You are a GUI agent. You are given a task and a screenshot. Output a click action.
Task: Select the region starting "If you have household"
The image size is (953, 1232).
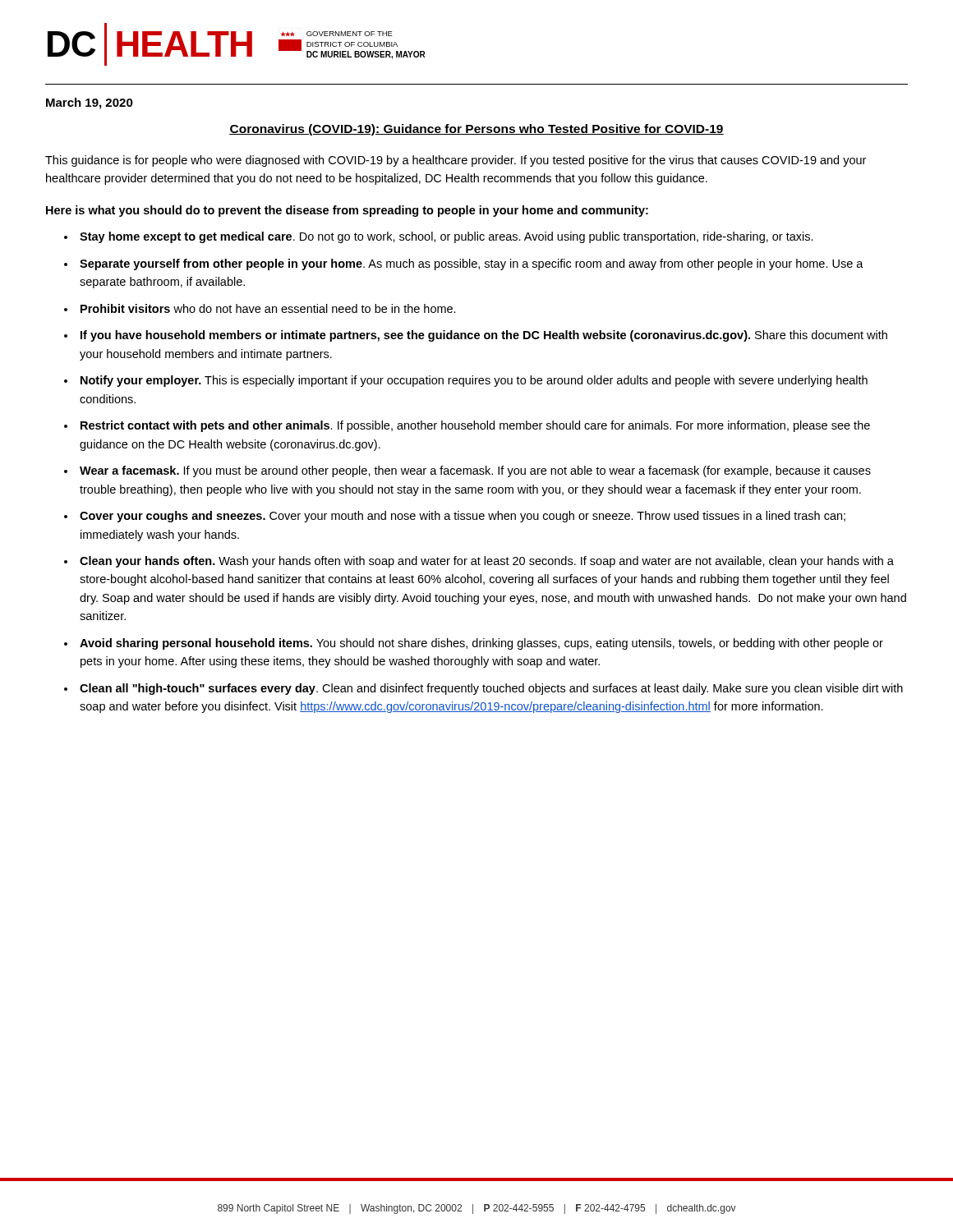484,345
